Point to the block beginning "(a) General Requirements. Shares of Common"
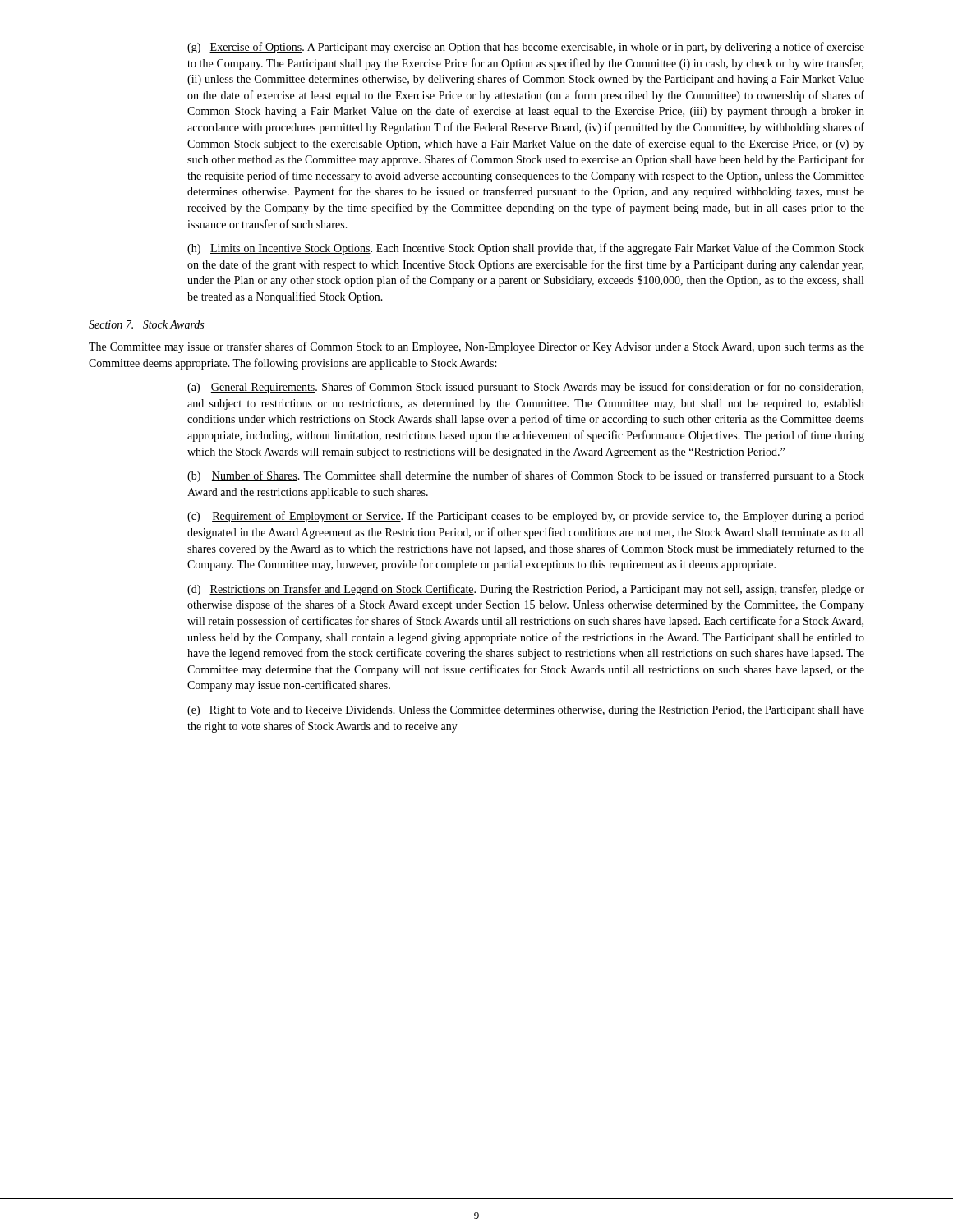This screenshot has height=1232, width=953. 501,420
